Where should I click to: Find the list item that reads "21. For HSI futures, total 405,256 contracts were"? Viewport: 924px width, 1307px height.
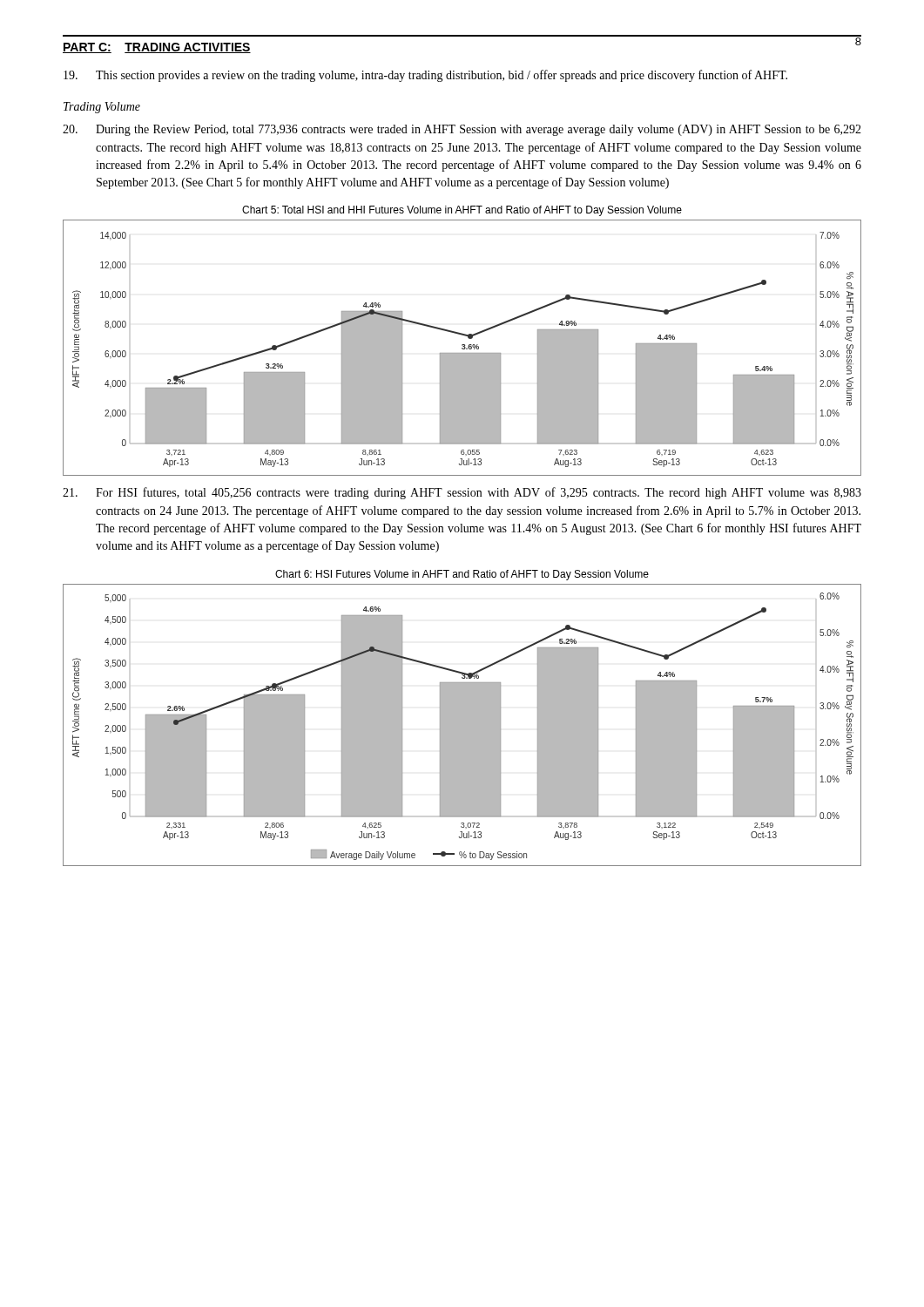pyautogui.click(x=462, y=520)
